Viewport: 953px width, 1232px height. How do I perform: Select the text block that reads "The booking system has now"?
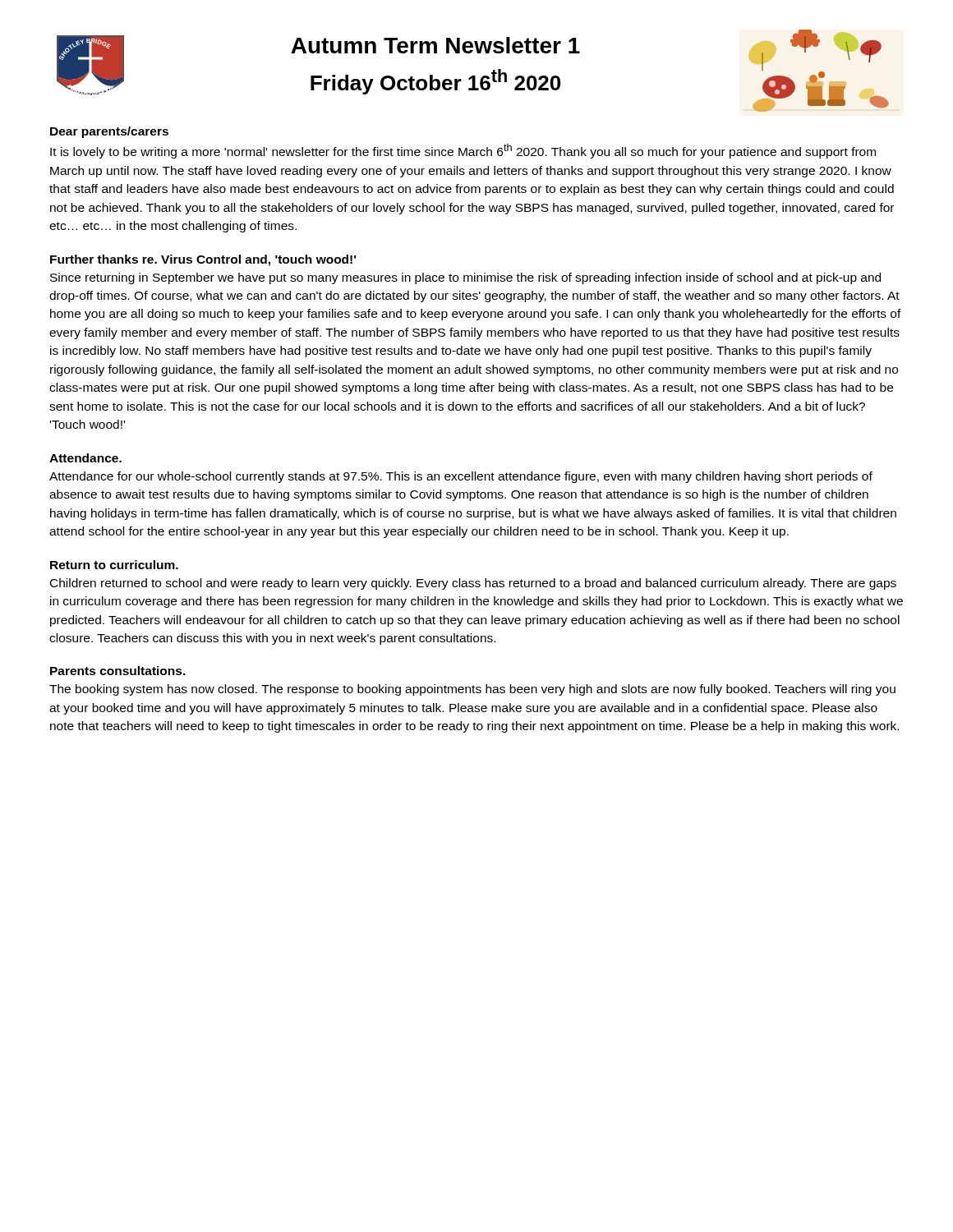pos(475,707)
